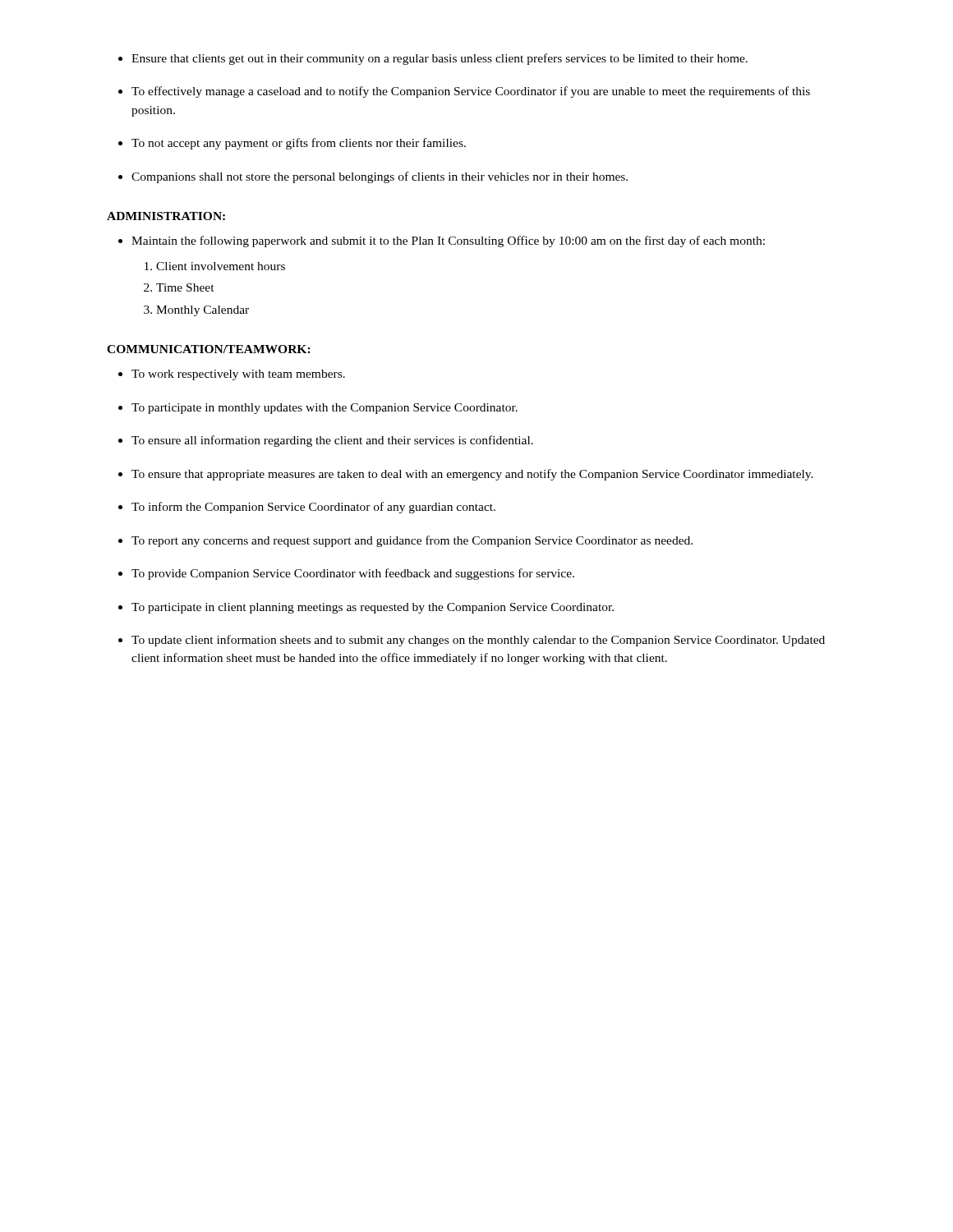953x1232 pixels.
Task: Locate the region starting "To work respectively"
Action: (x=238, y=375)
